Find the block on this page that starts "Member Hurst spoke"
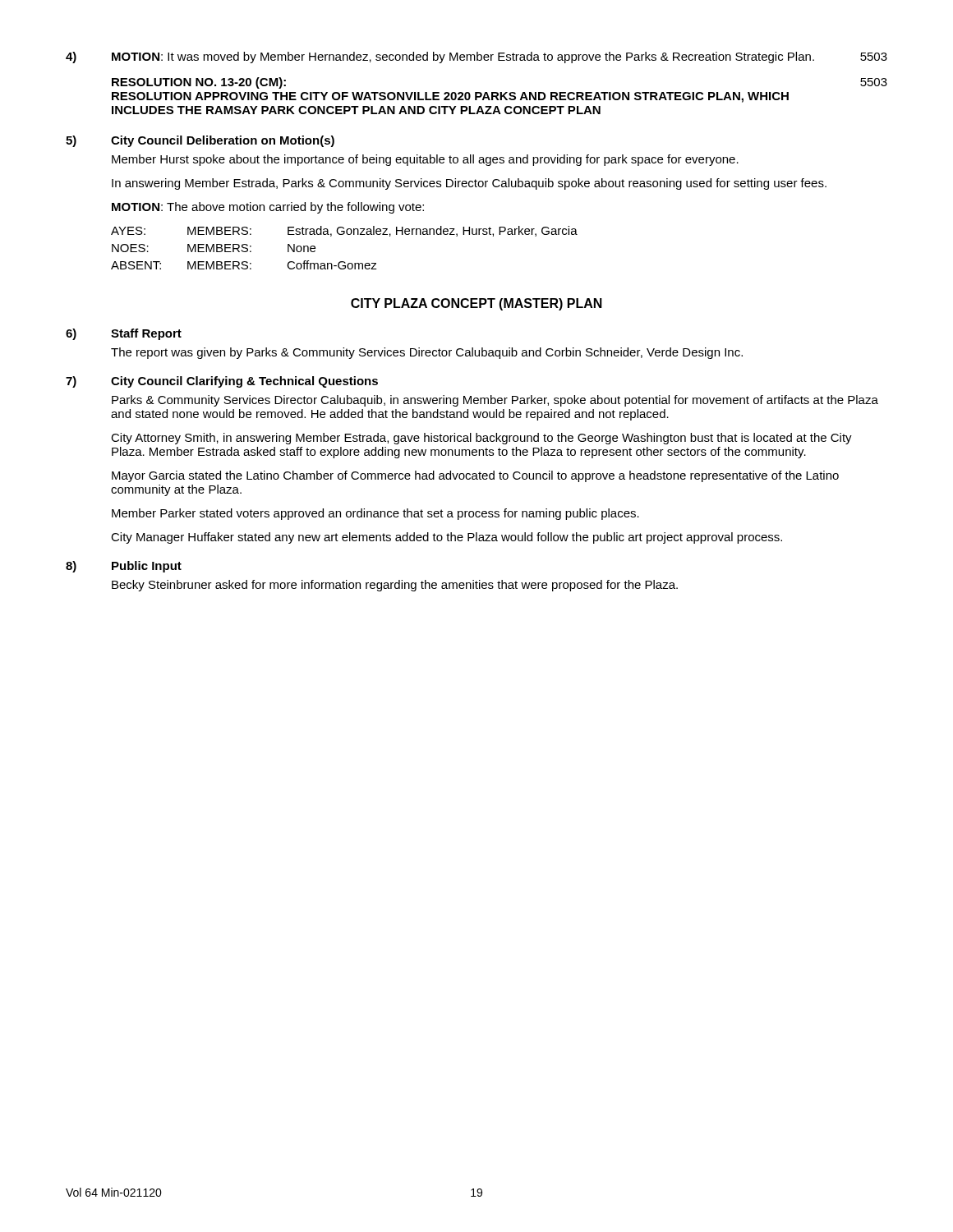 point(425,159)
